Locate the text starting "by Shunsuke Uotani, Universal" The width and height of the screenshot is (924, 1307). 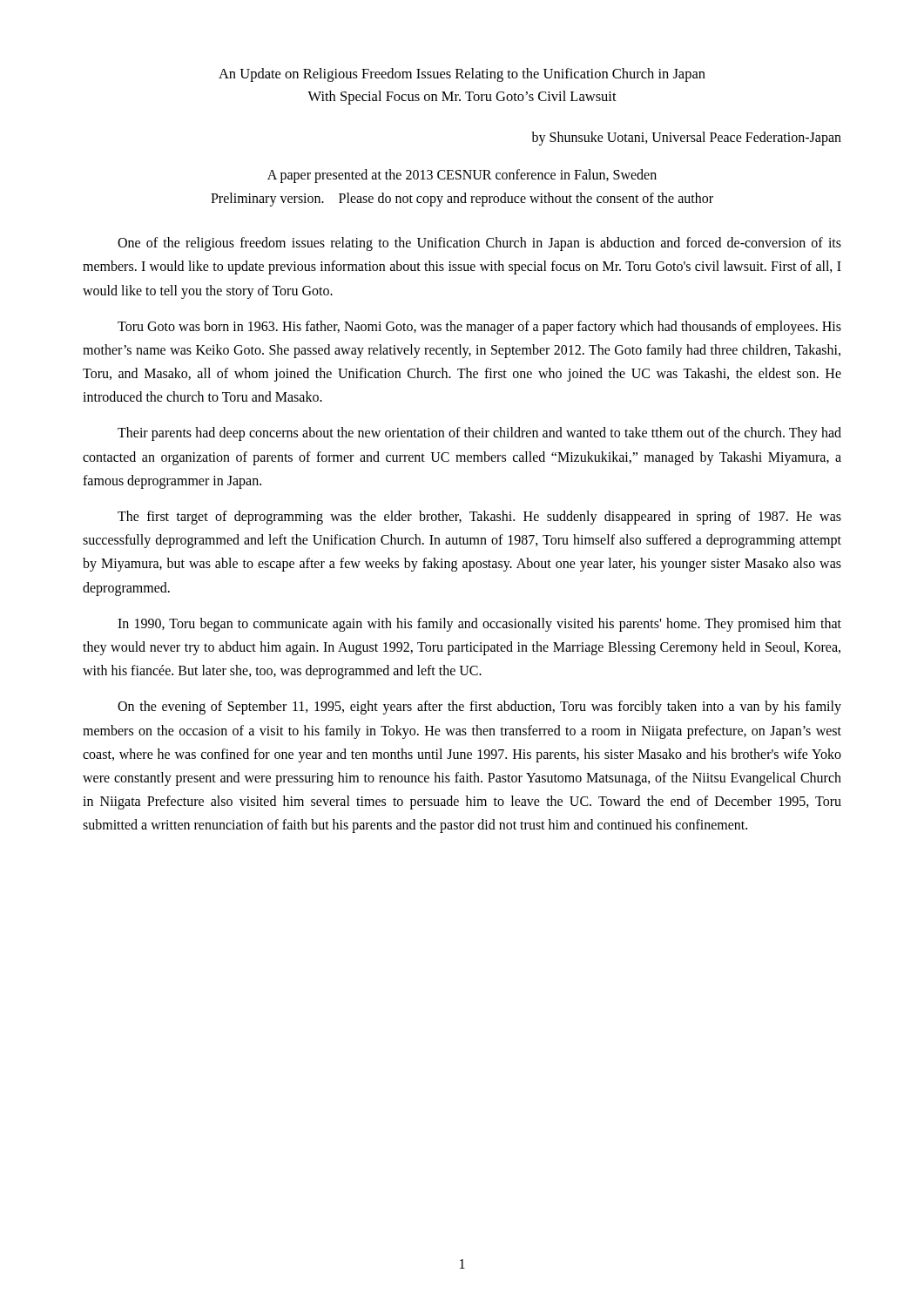pyautogui.click(x=686, y=137)
